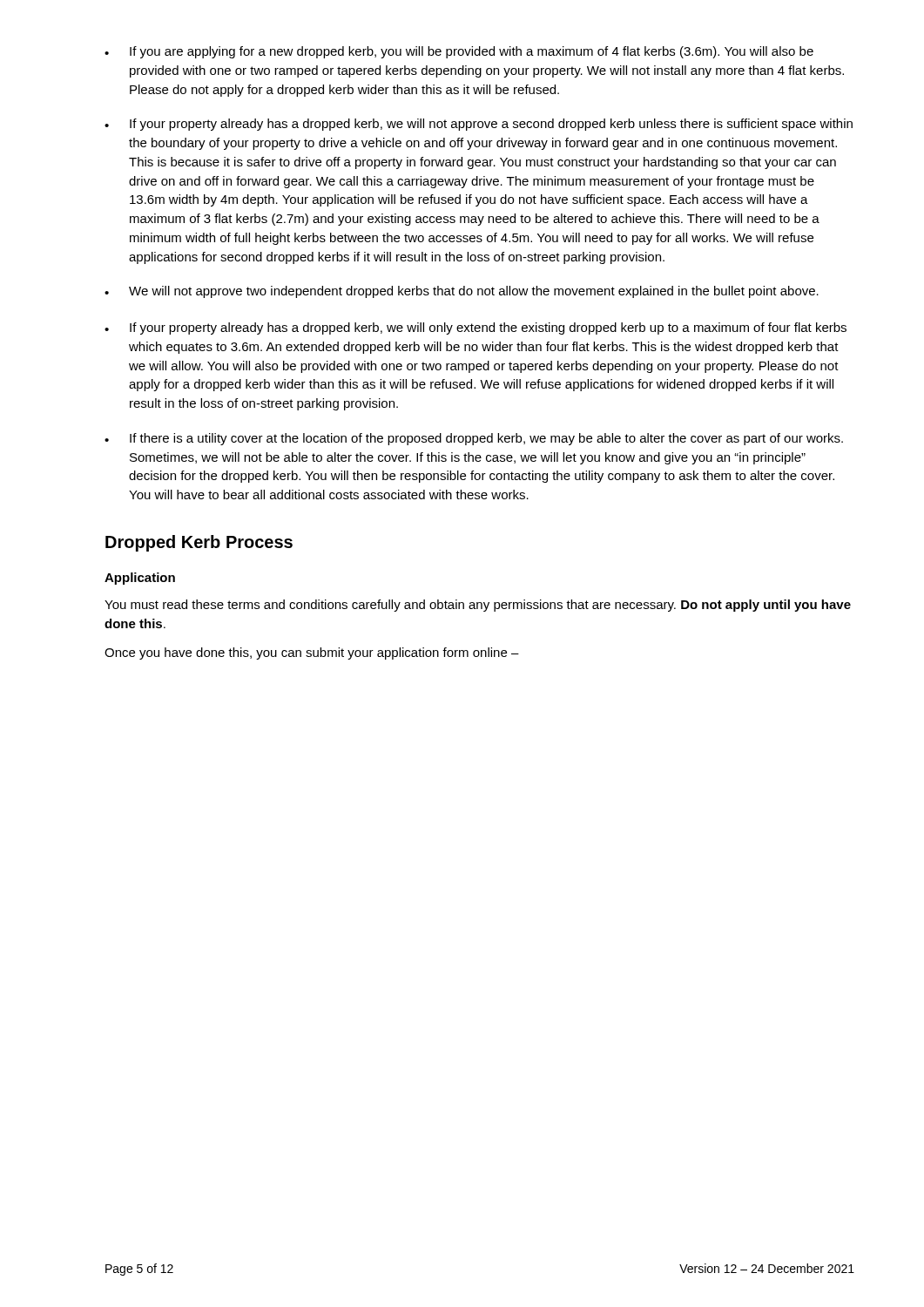924x1307 pixels.
Task: Select the section header with the text "Dropped Kerb Process"
Action: [x=199, y=542]
